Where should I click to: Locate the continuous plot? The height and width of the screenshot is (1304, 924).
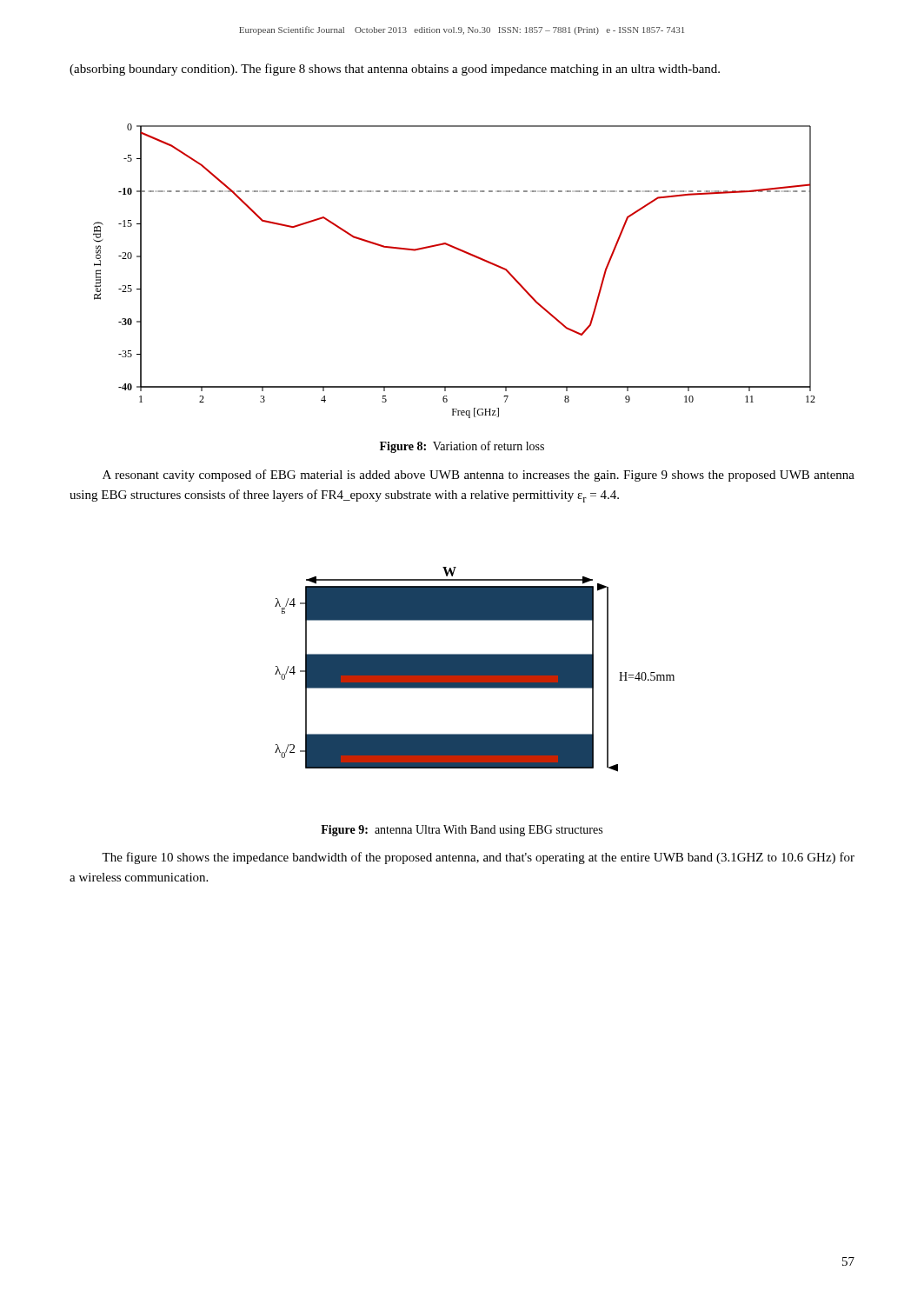(x=462, y=274)
